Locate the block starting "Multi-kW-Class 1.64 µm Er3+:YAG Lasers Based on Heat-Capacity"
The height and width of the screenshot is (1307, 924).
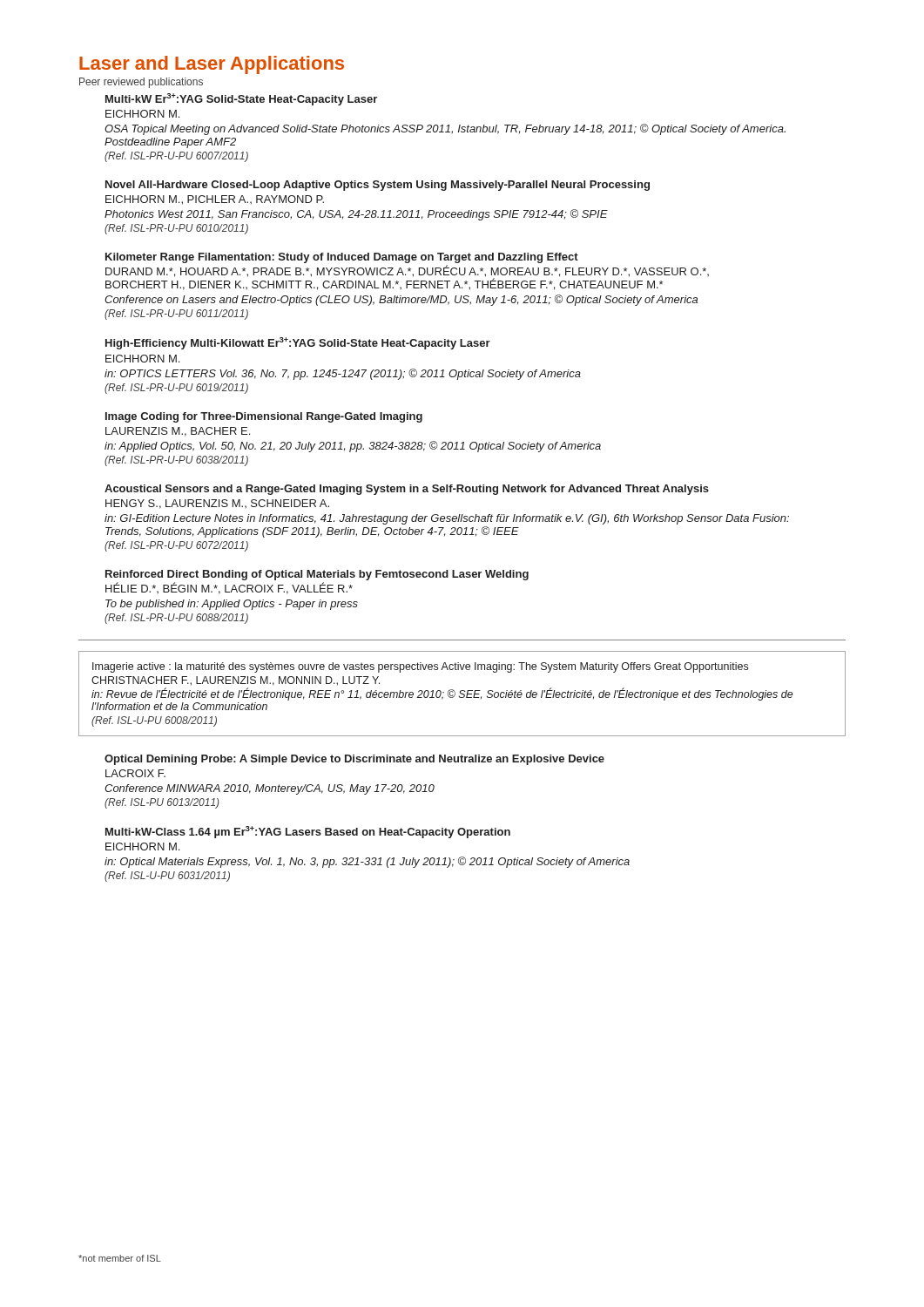tap(475, 853)
